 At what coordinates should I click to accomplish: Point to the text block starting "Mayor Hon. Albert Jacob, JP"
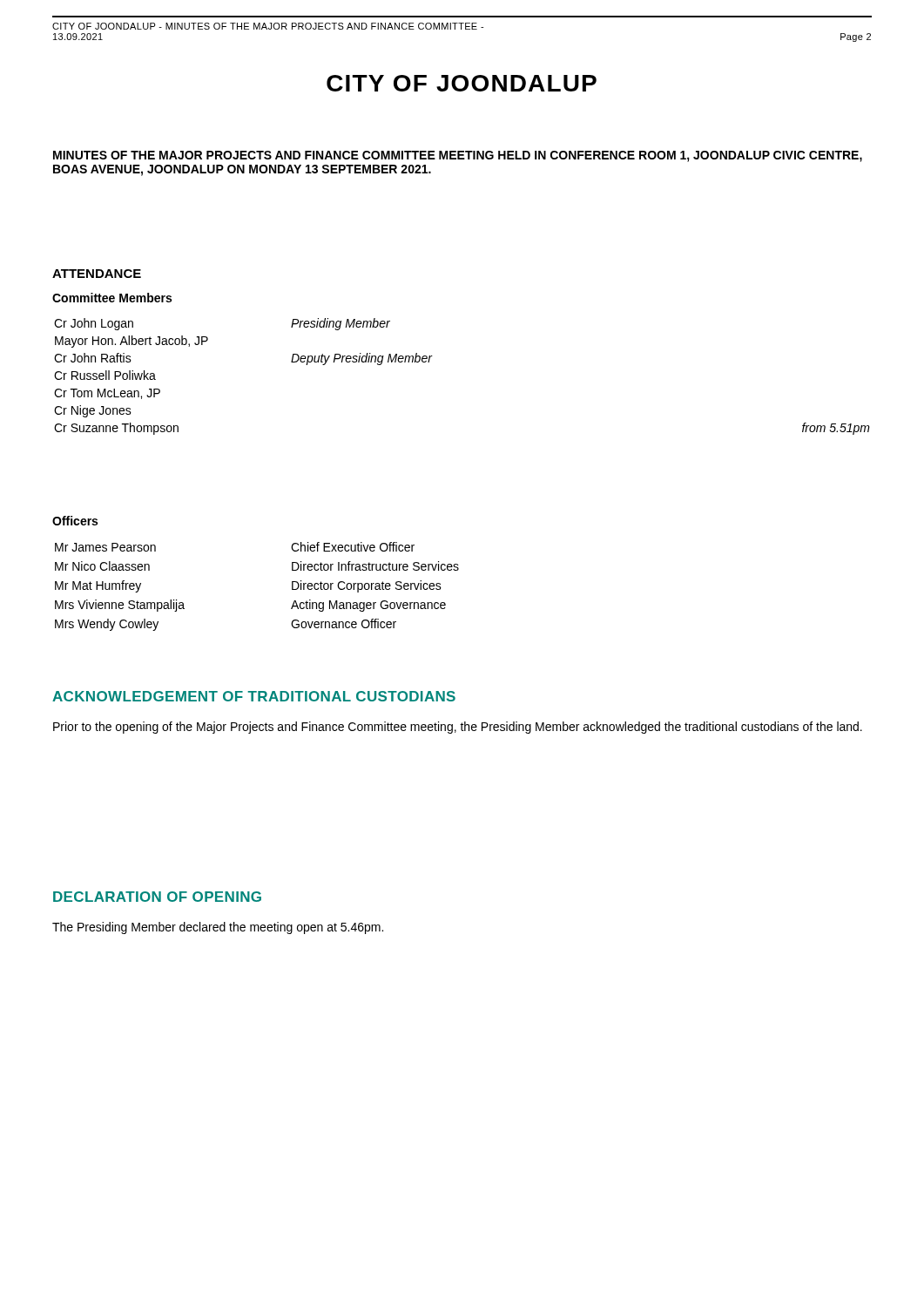(132, 342)
